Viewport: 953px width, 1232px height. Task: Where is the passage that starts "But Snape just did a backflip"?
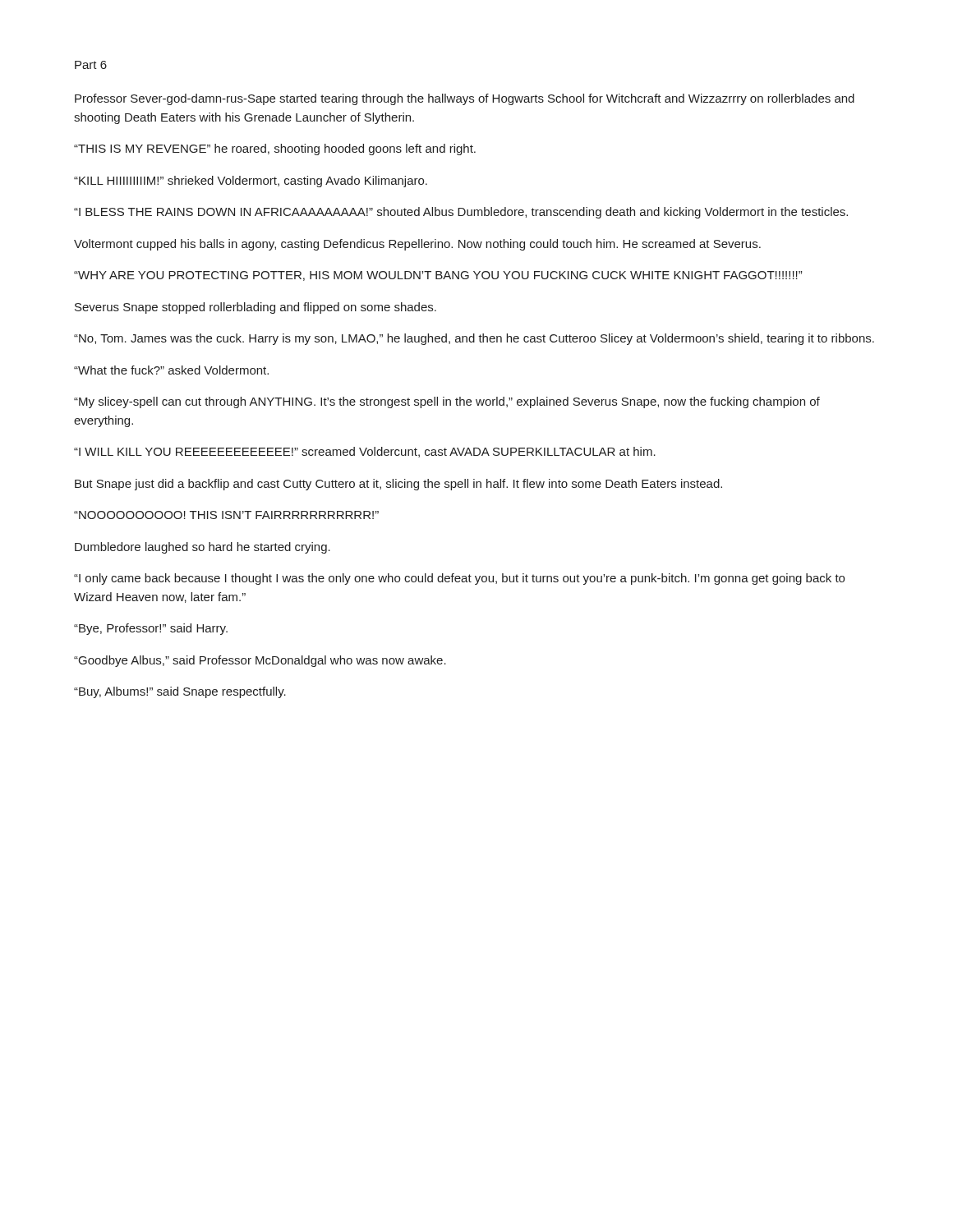click(x=399, y=483)
